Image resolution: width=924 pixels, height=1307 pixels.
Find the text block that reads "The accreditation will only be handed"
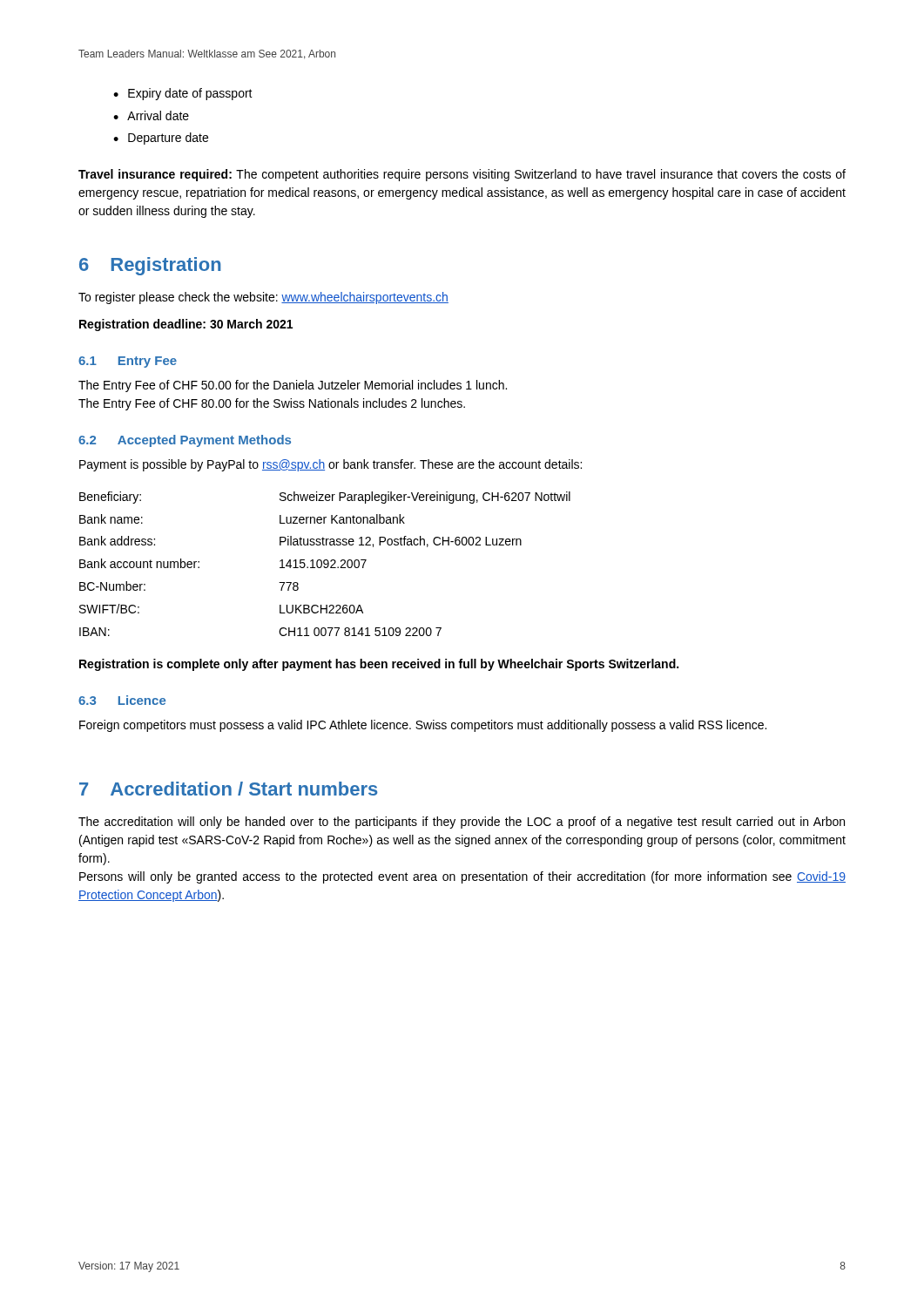pyautogui.click(x=462, y=823)
